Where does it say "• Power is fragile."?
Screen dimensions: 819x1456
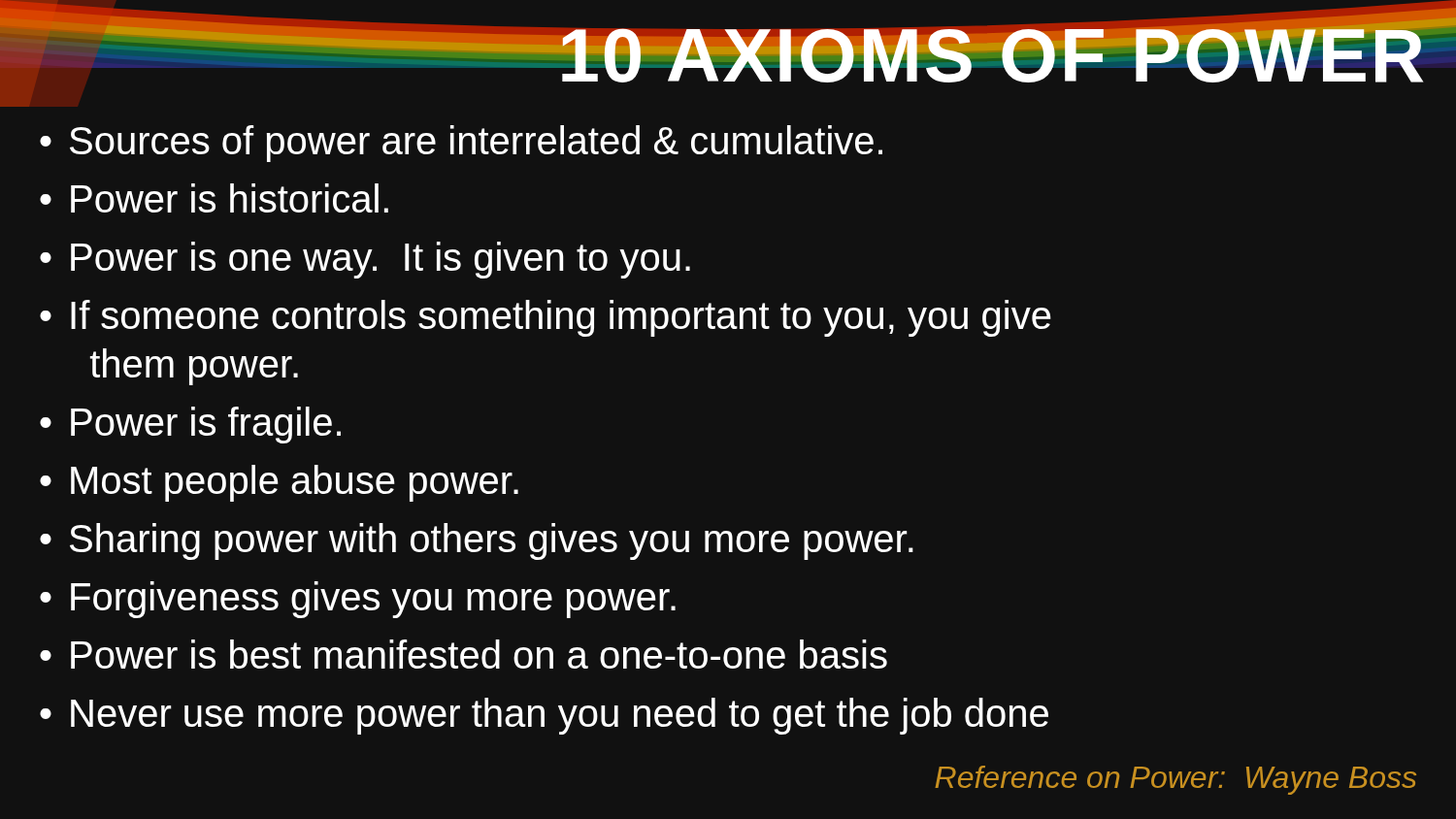coord(190,425)
